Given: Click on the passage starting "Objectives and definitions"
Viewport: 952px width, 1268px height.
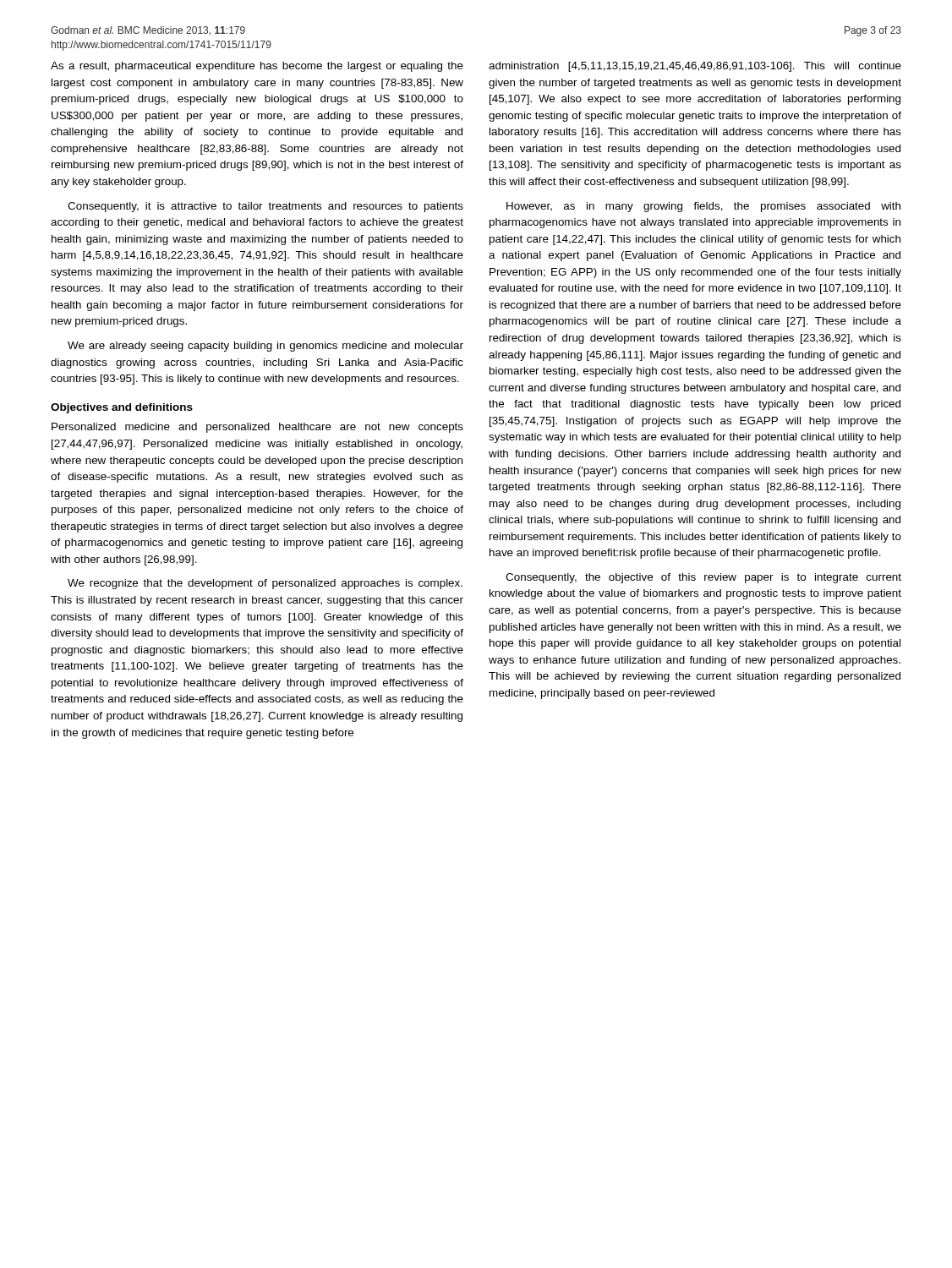Looking at the screenshot, I should (x=122, y=407).
